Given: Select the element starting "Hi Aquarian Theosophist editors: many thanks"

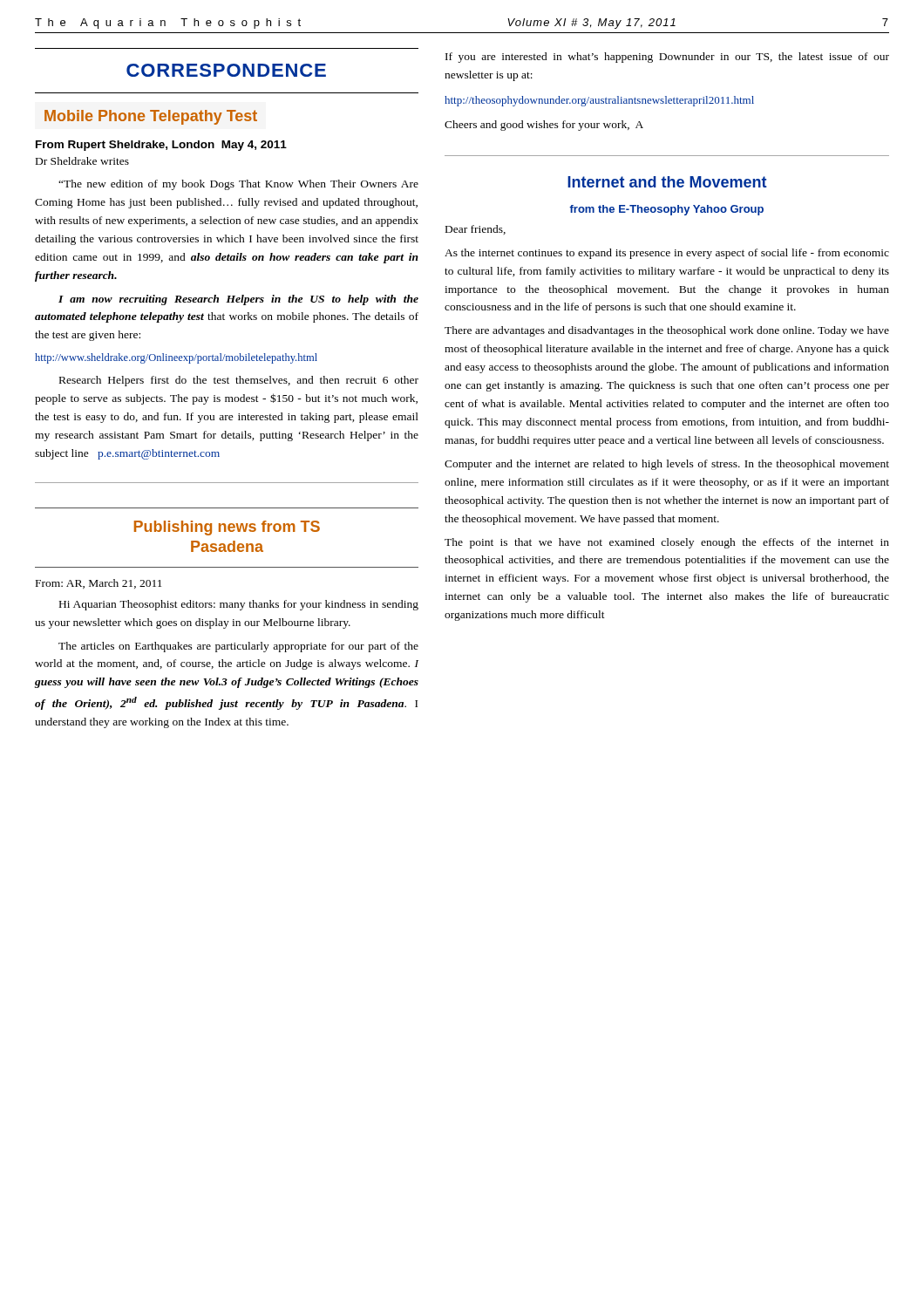Looking at the screenshot, I should (x=227, y=663).
